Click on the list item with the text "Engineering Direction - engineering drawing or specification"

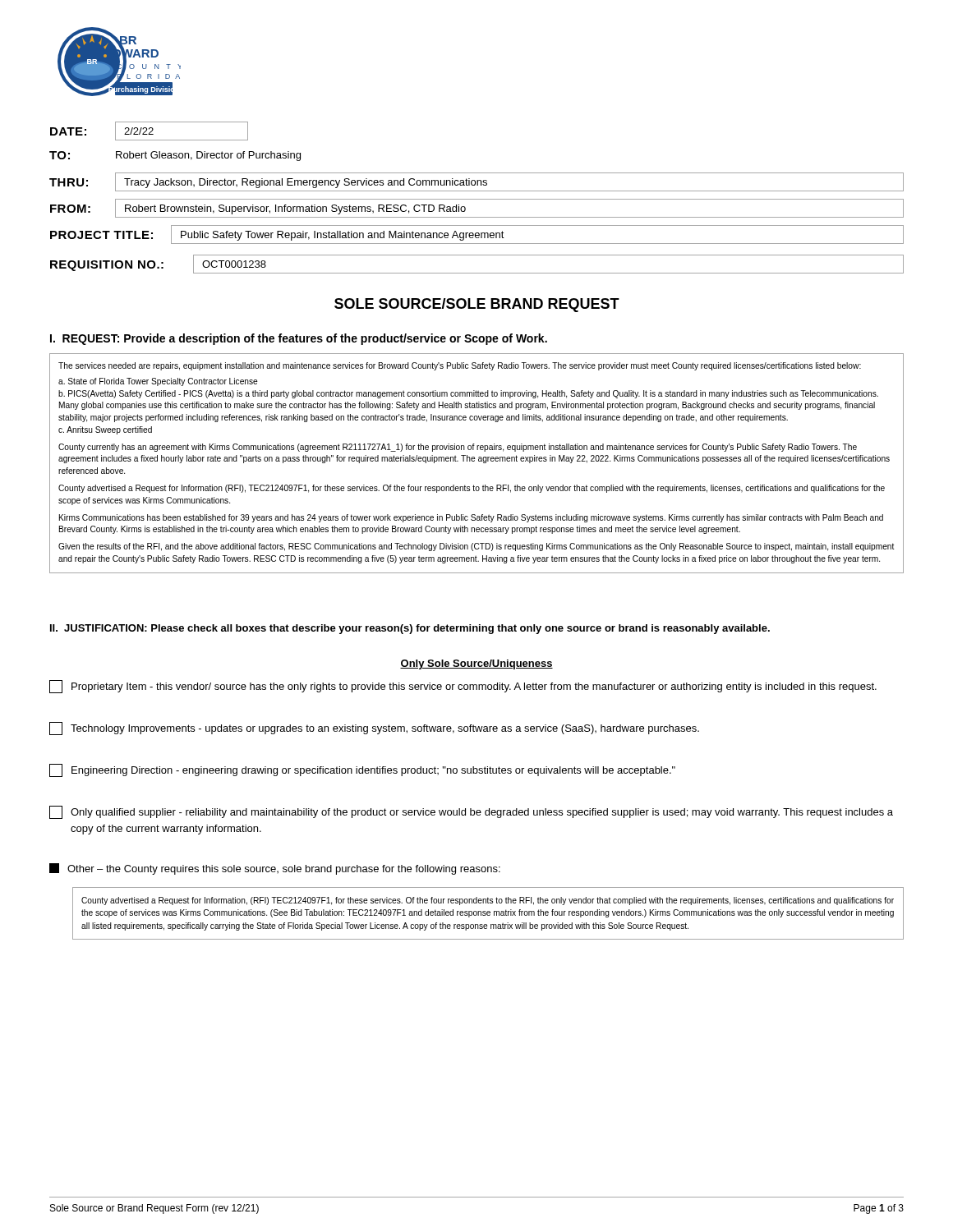pyautogui.click(x=476, y=770)
